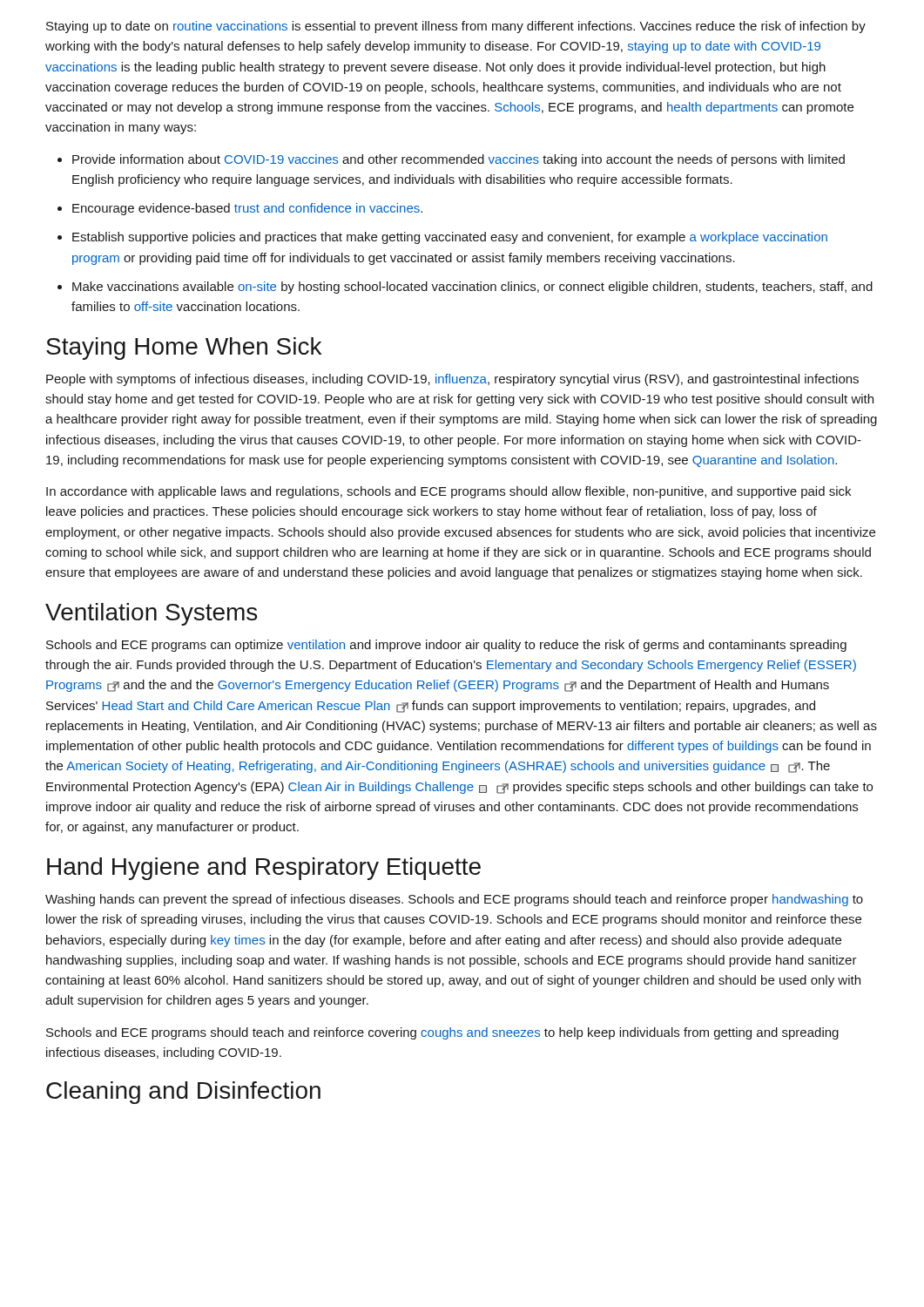Find the block on this page that starts "Washing hands can prevent"
Image resolution: width=924 pixels, height=1307 pixels.
pos(454,949)
